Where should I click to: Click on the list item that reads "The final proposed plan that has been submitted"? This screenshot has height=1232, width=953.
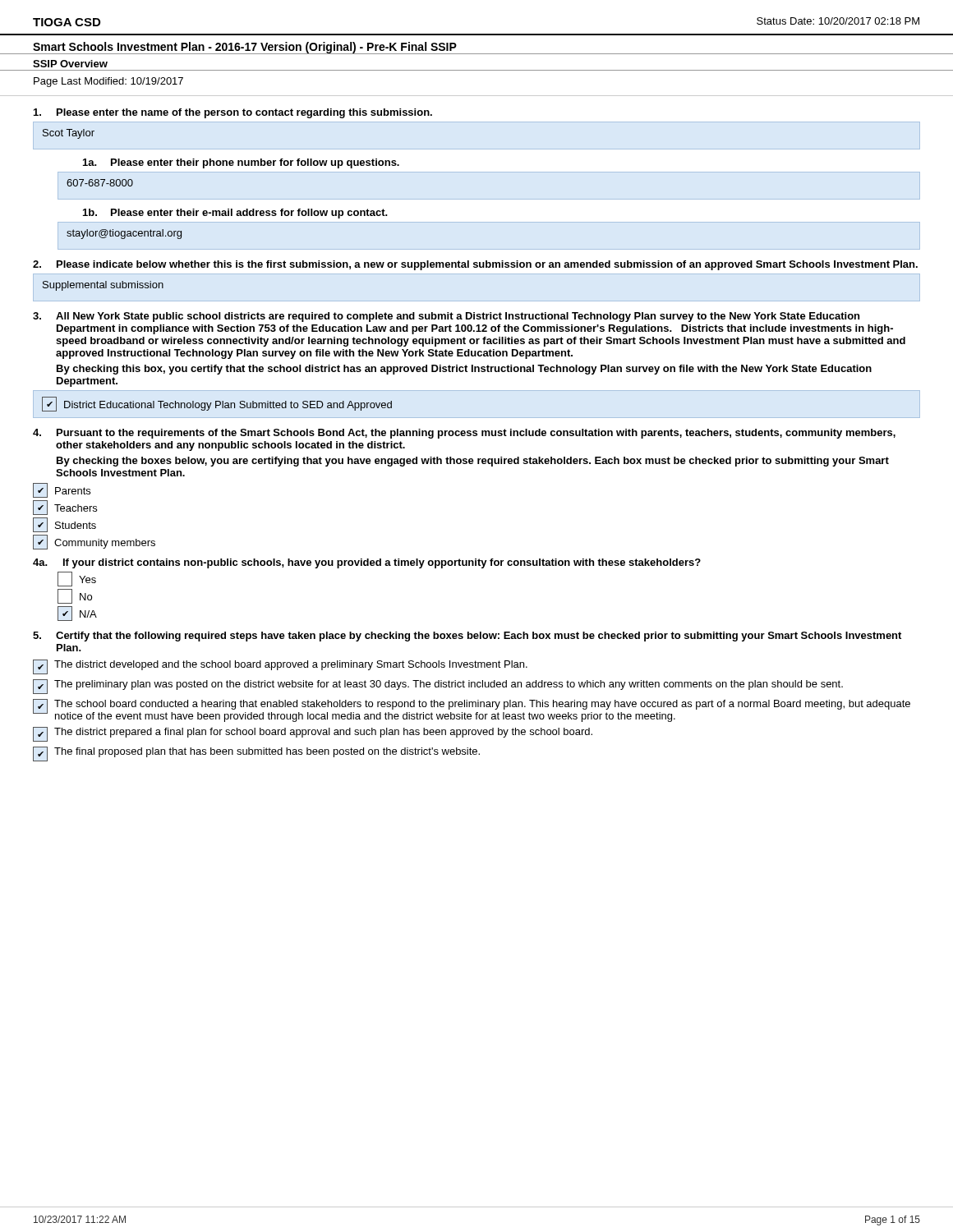click(257, 753)
